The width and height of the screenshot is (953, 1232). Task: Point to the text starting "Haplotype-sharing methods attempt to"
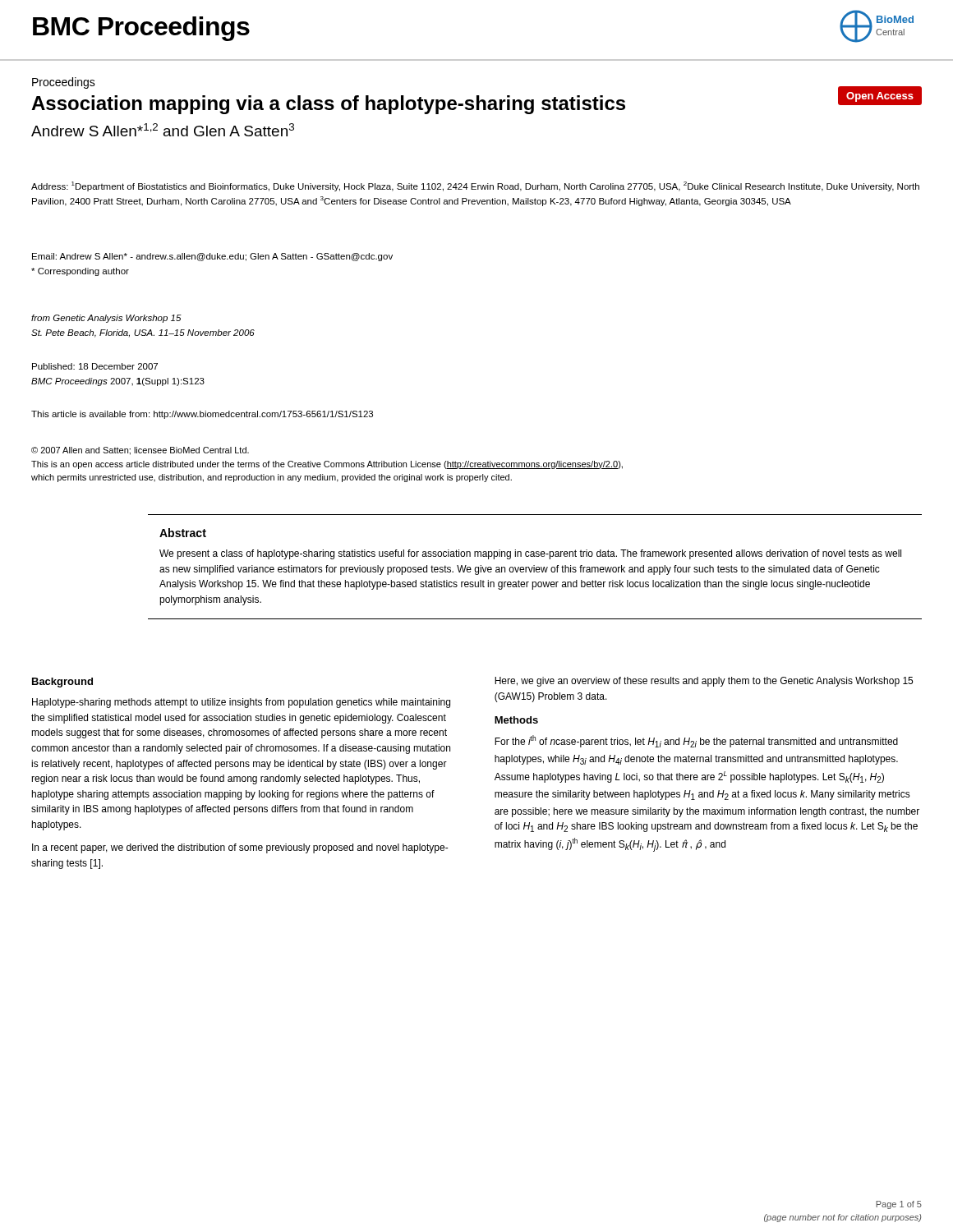point(241,763)
